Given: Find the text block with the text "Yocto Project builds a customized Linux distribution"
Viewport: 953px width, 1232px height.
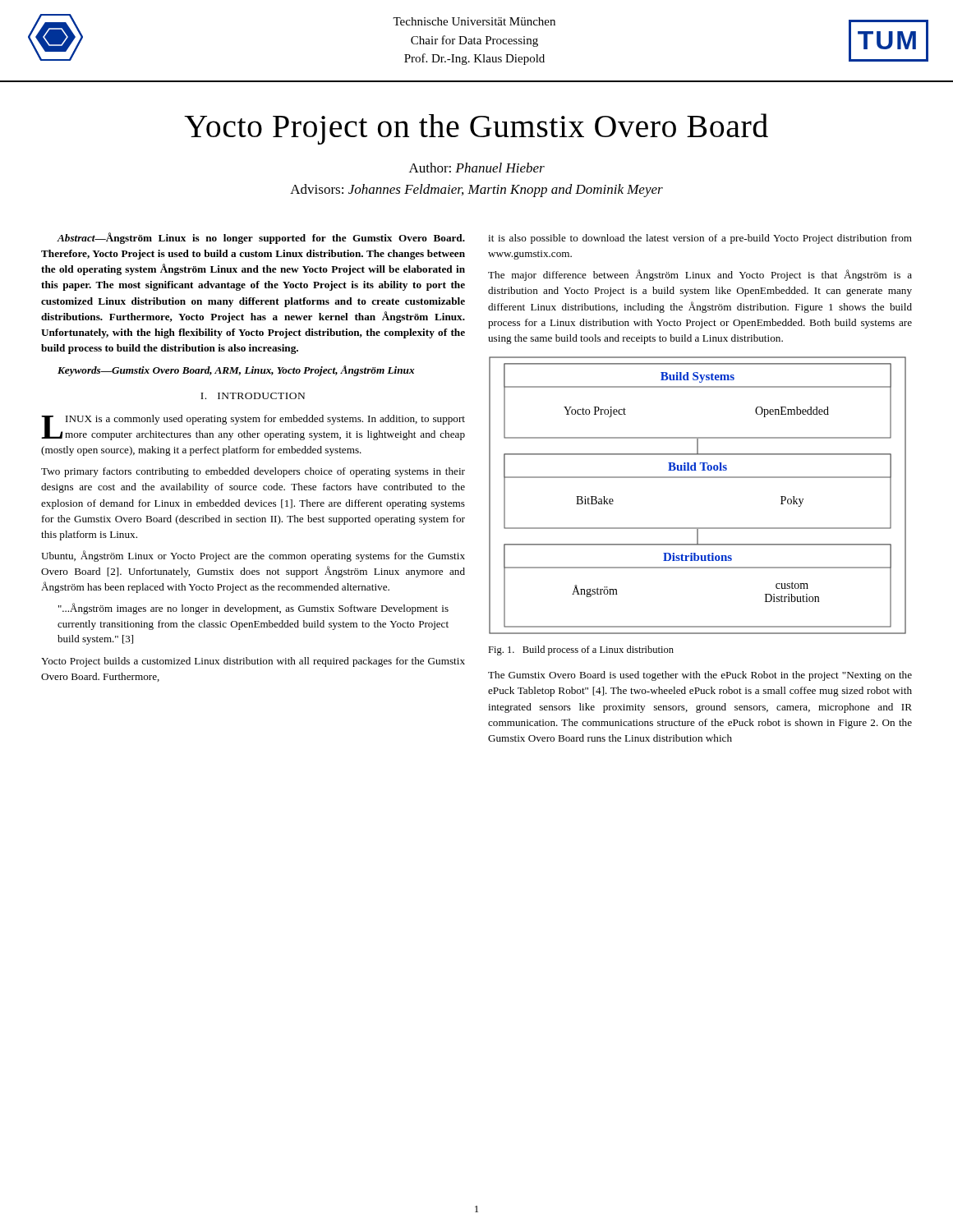Looking at the screenshot, I should tap(253, 669).
